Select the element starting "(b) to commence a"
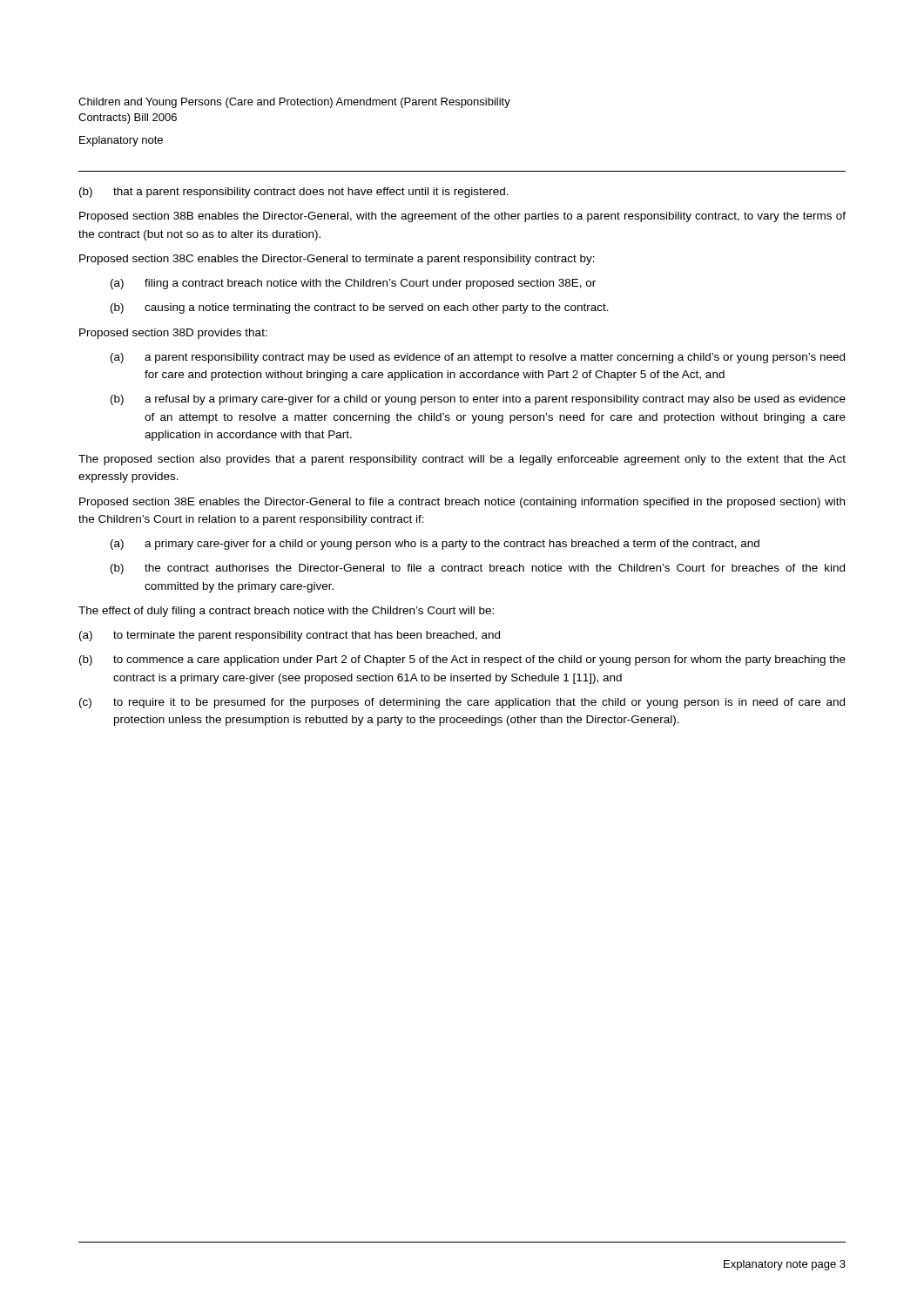The height and width of the screenshot is (1307, 924). [x=462, y=669]
